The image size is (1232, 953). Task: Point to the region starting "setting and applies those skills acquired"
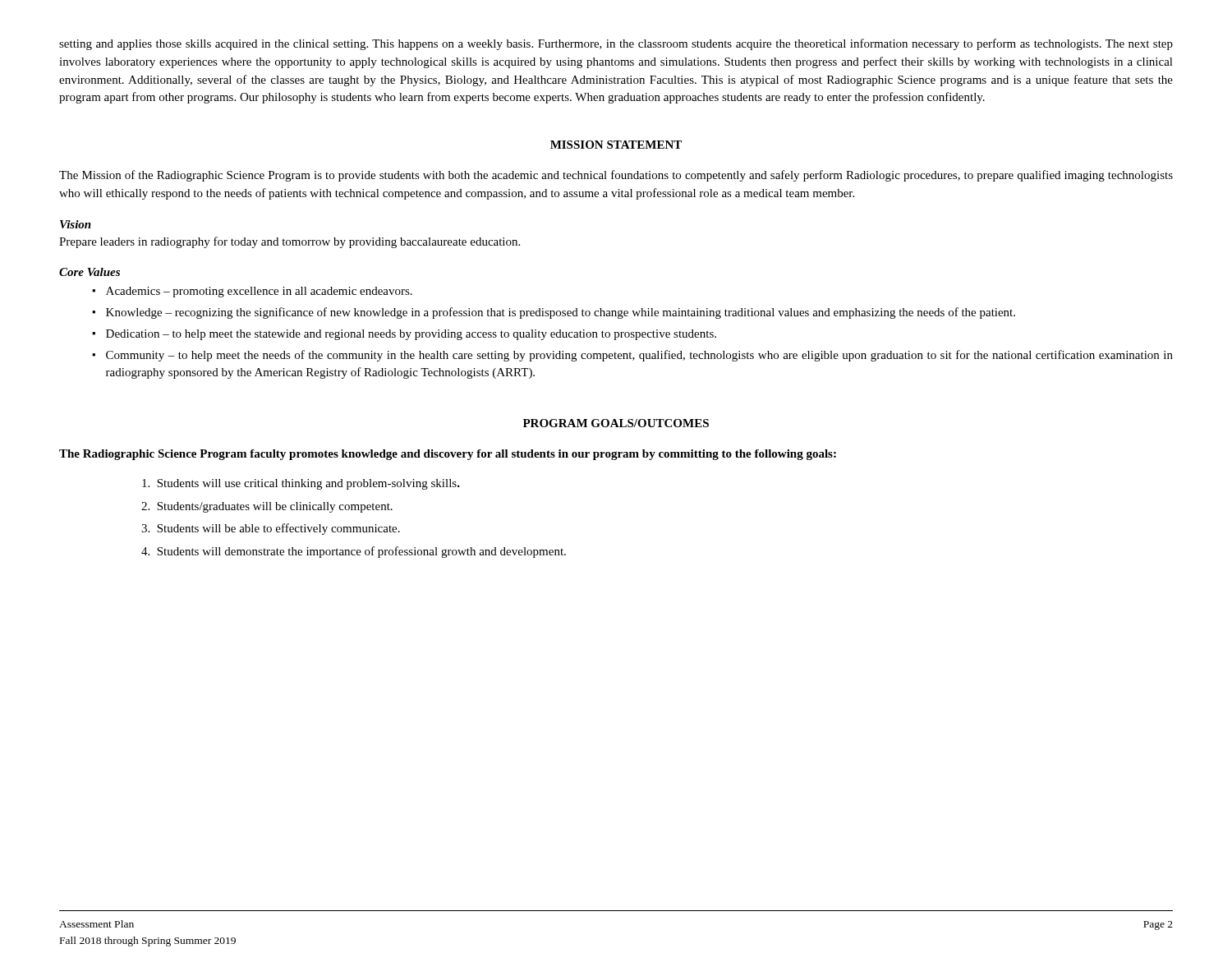pos(616,71)
